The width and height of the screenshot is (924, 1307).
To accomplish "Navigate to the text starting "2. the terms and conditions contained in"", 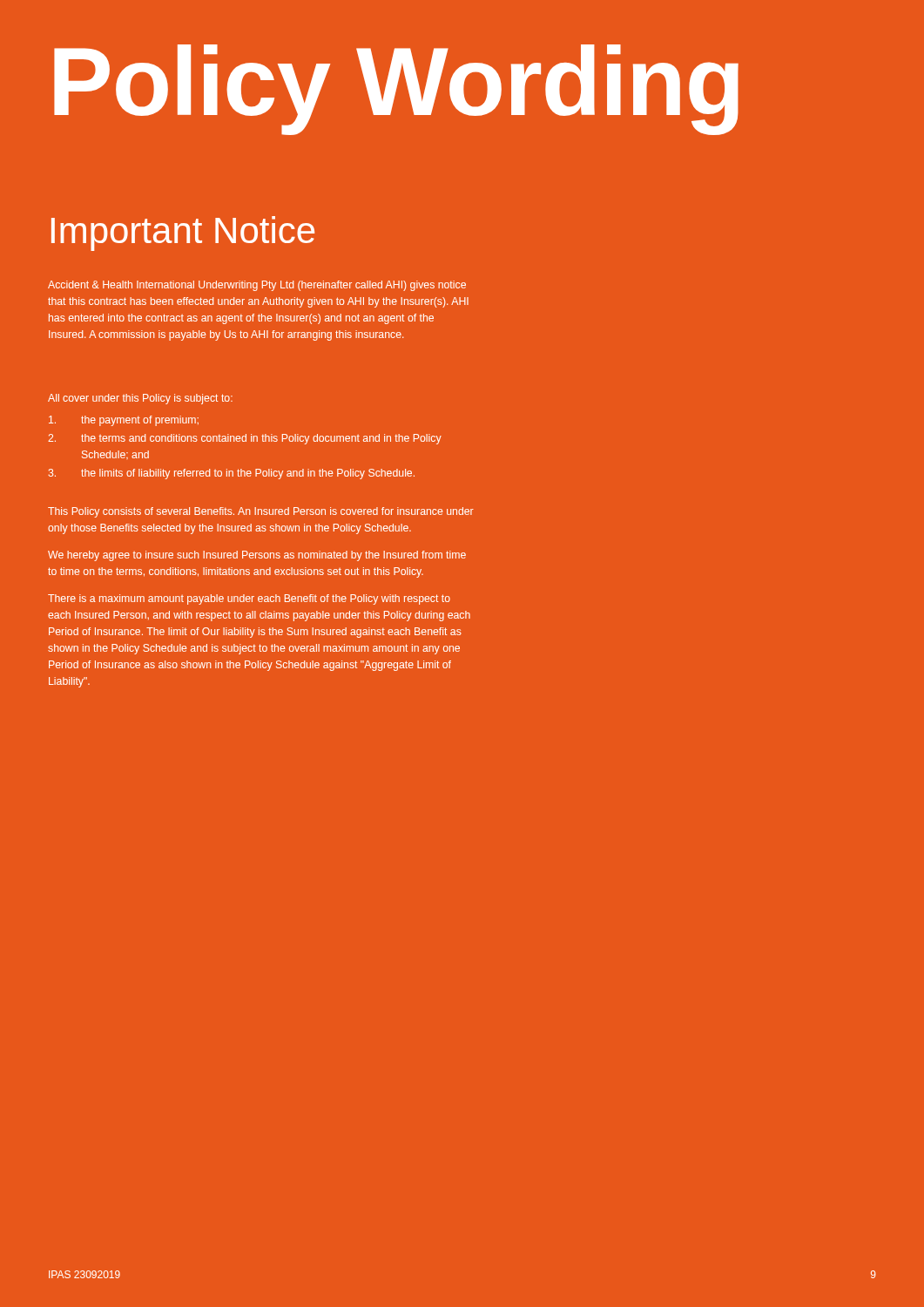I will click(x=261, y=447).
